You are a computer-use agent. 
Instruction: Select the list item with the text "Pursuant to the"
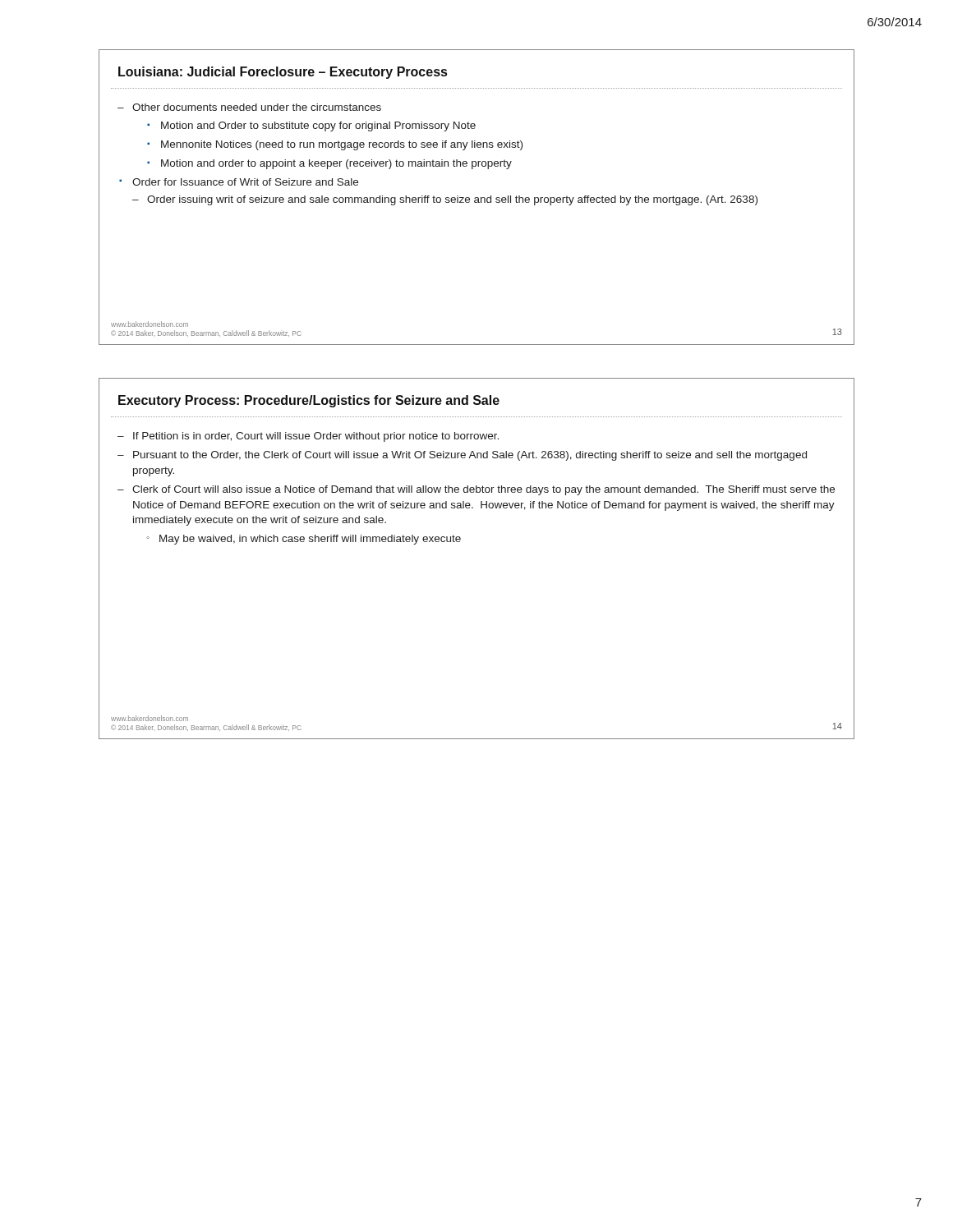tap(470, 462)
